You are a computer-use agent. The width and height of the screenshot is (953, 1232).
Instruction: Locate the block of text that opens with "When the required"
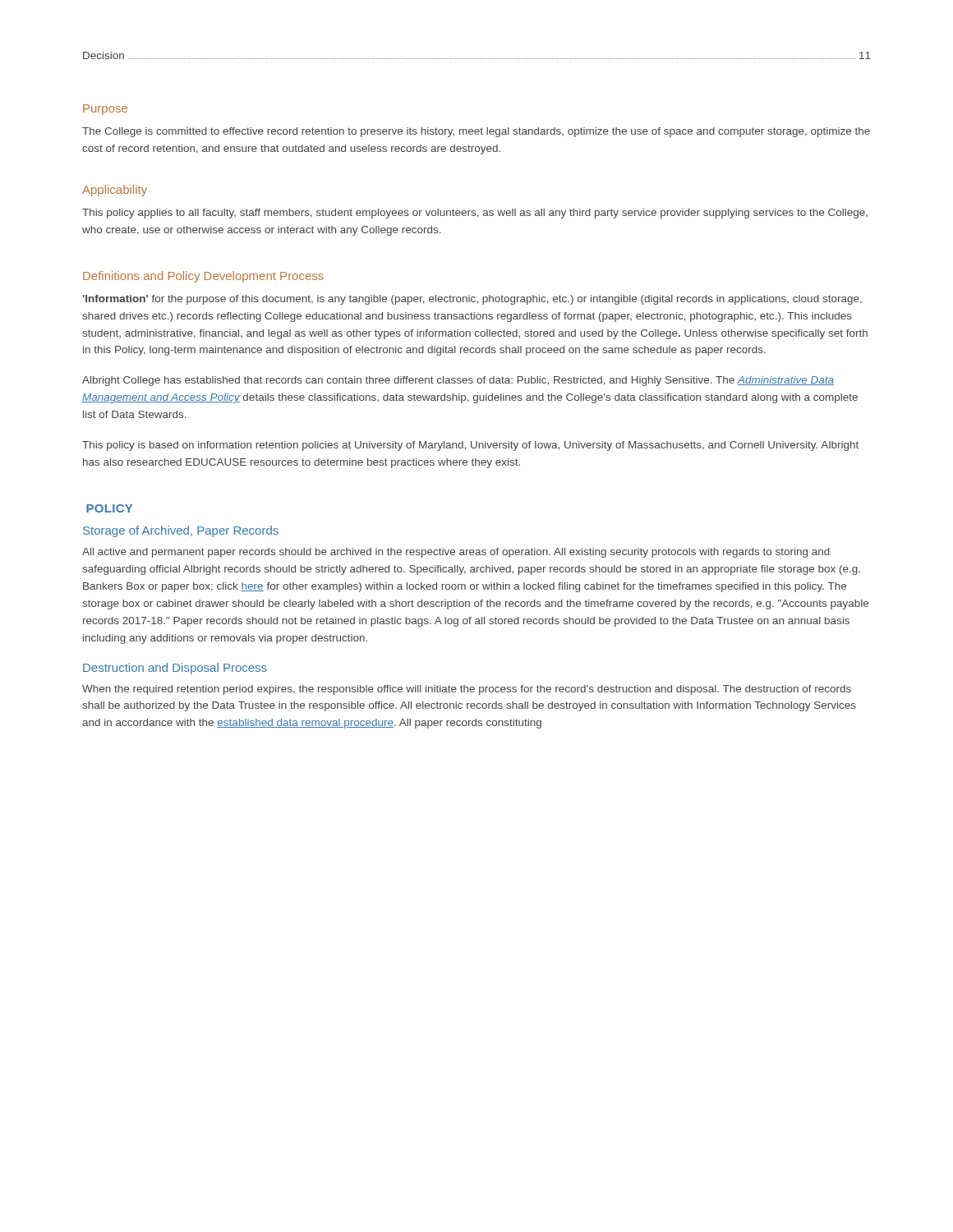tap(469, 706)
